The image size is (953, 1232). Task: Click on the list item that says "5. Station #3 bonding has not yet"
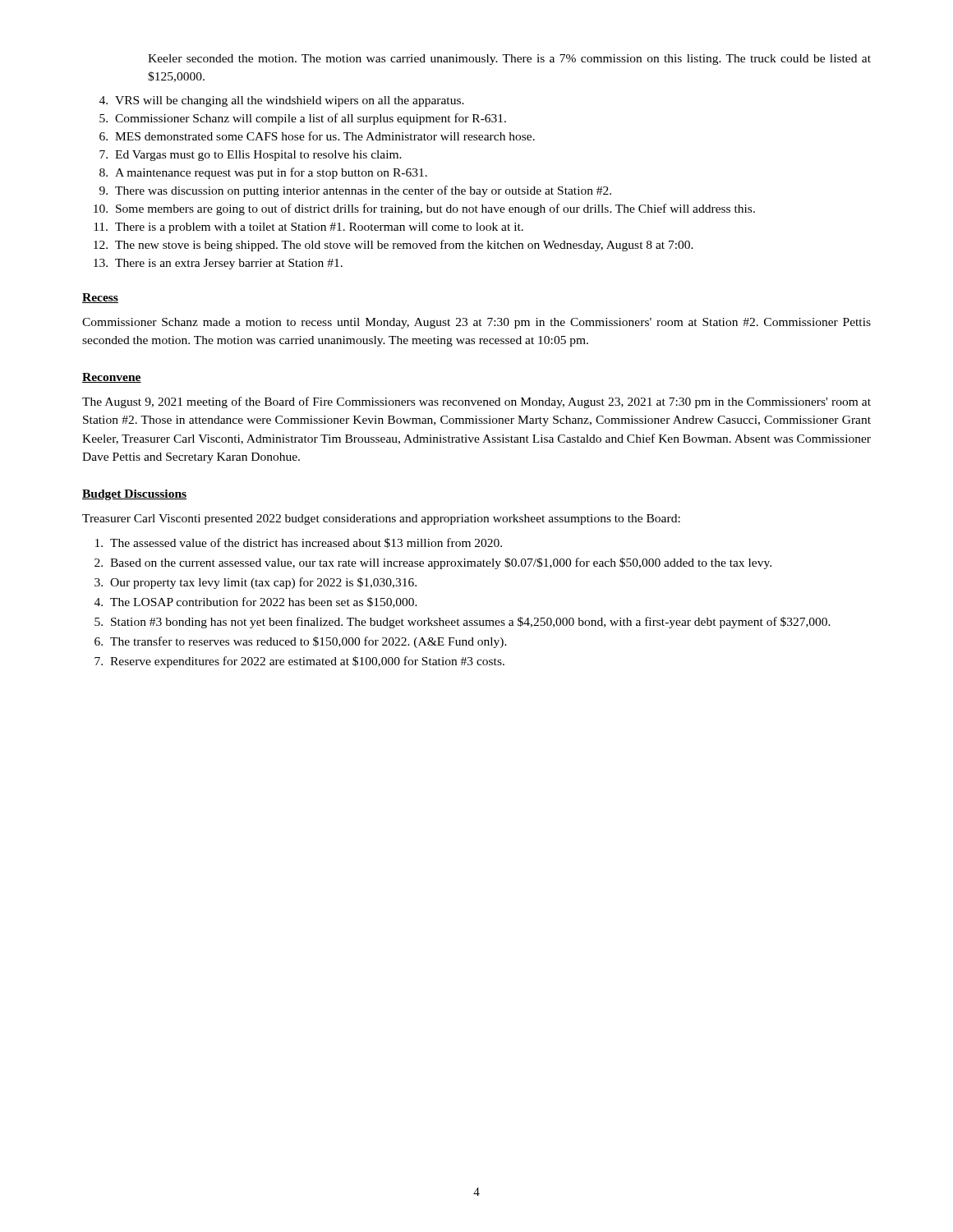476,622
